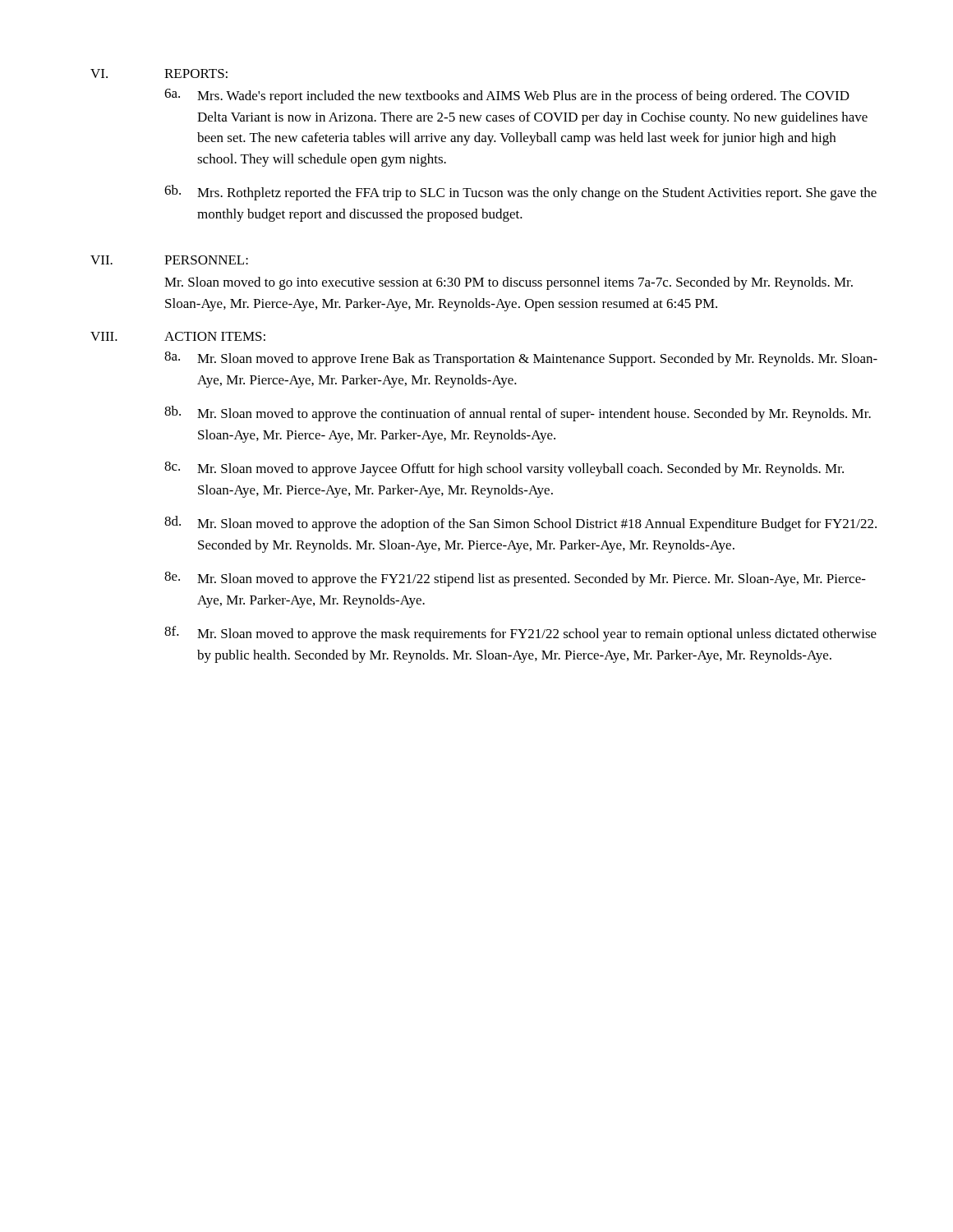The width and height of the screenshot is (953, 1232).
Task: Point to the block beginning "8a. Mr. Sloan moved to approve"
Action: click(x=522, y=369)
